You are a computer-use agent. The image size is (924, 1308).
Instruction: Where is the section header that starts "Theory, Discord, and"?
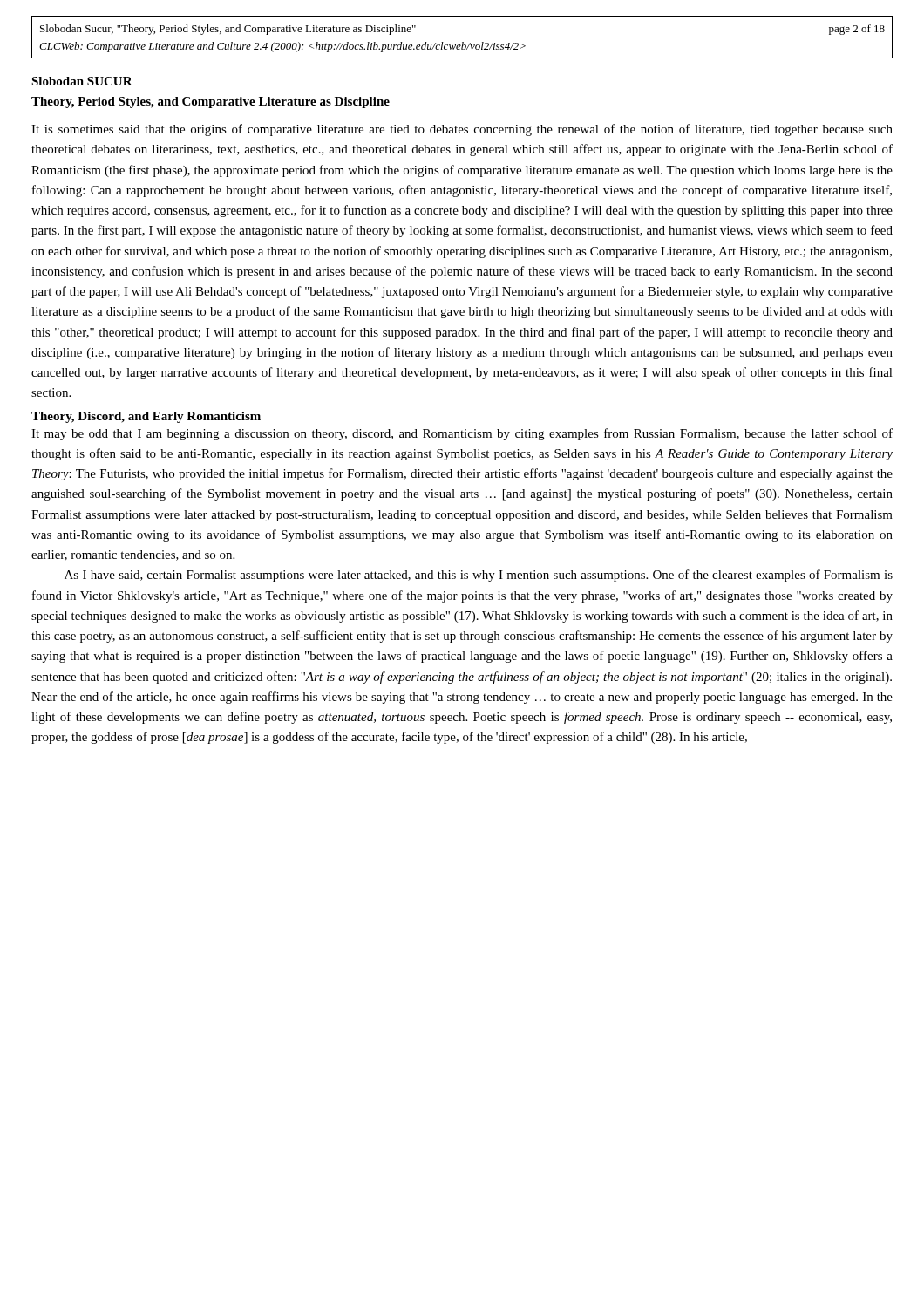(146, 417)
